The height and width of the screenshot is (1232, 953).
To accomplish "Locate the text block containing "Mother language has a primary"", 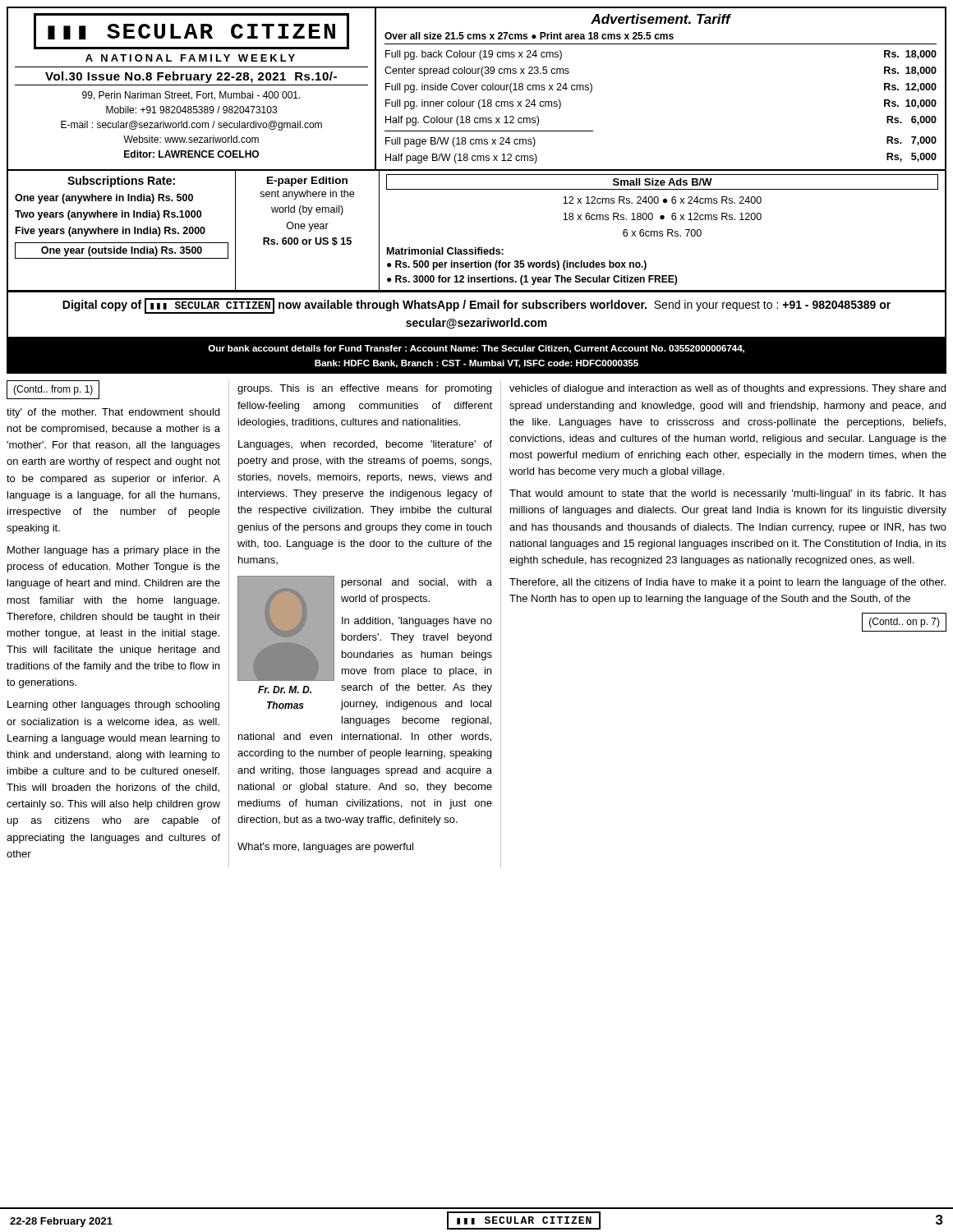I will [x=113, y=616].
